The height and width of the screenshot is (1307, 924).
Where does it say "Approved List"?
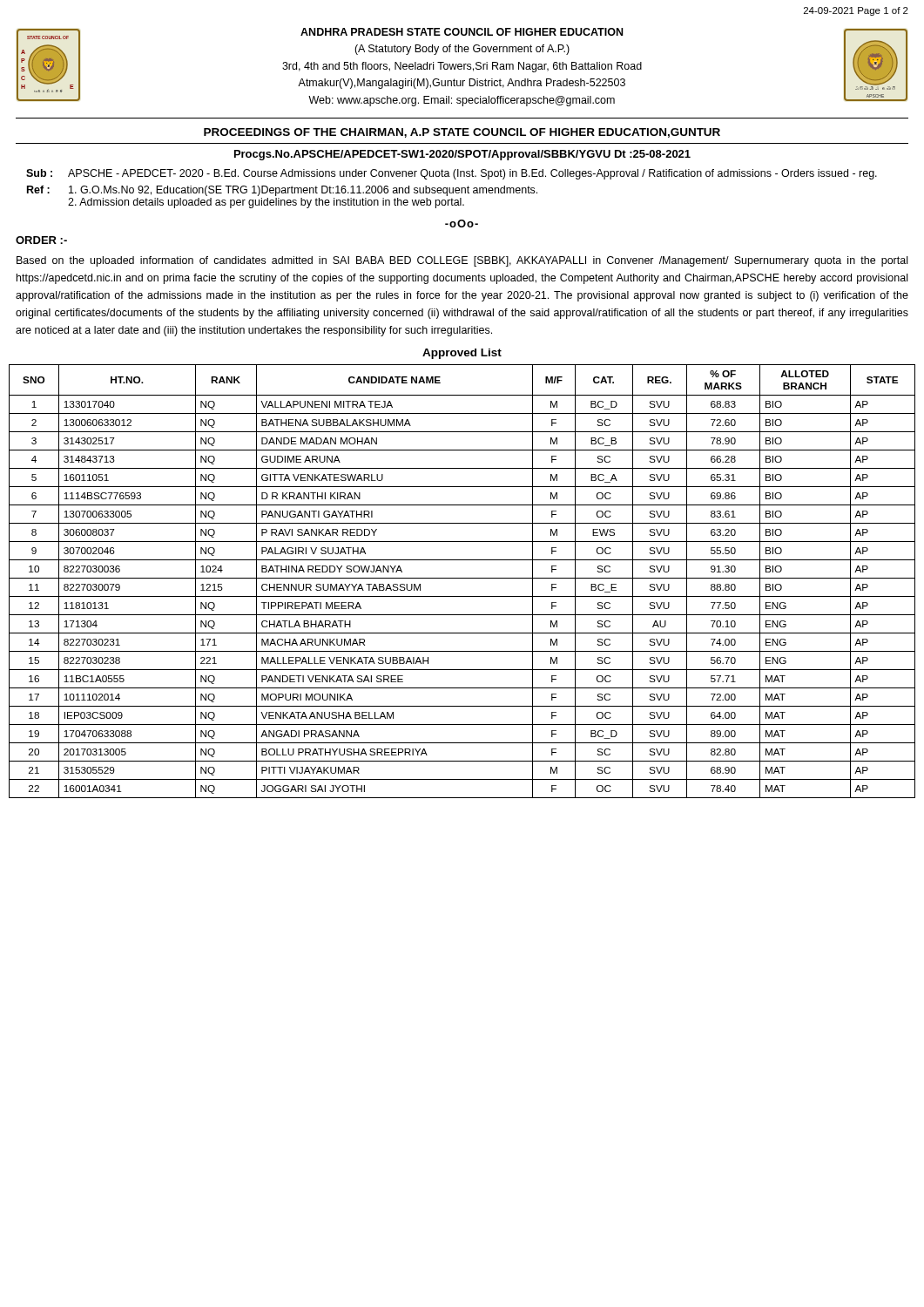pyautogui.click(x=462, y=352)
